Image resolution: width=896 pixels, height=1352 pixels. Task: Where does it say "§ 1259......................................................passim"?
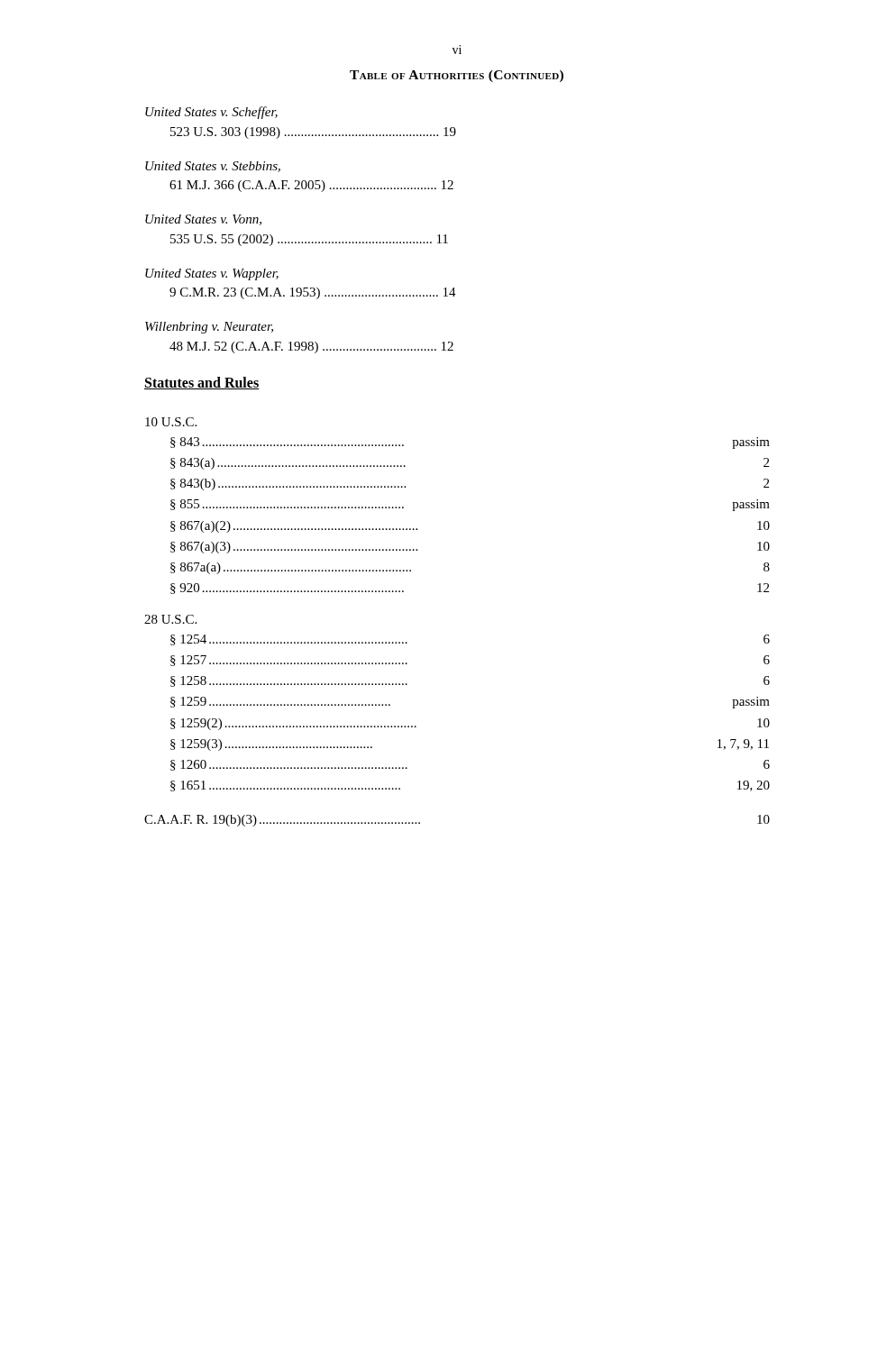(x=190, y=703)
